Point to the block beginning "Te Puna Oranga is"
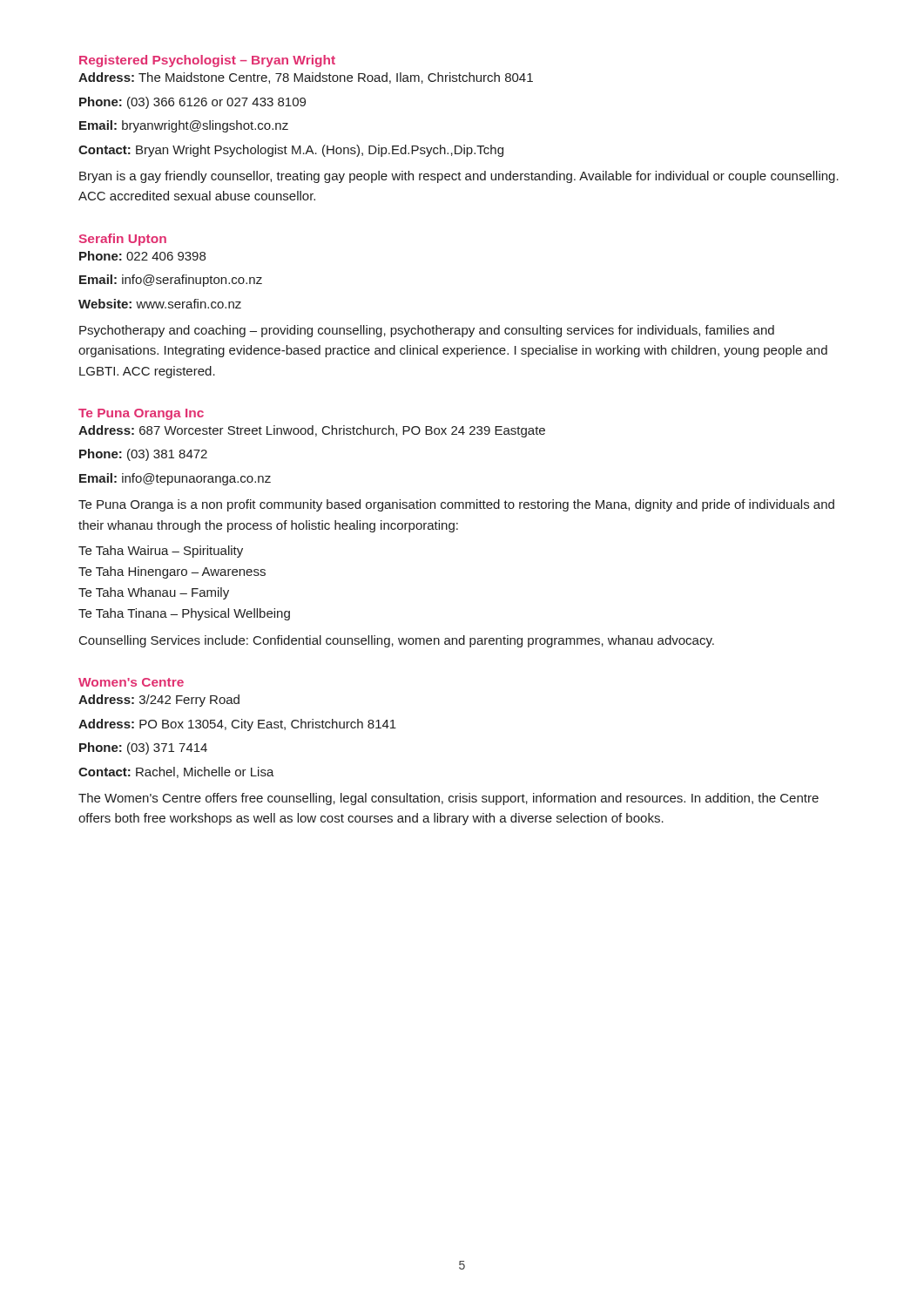The width and height of the screenshot is (924, 1307). [x=457, y=514]
